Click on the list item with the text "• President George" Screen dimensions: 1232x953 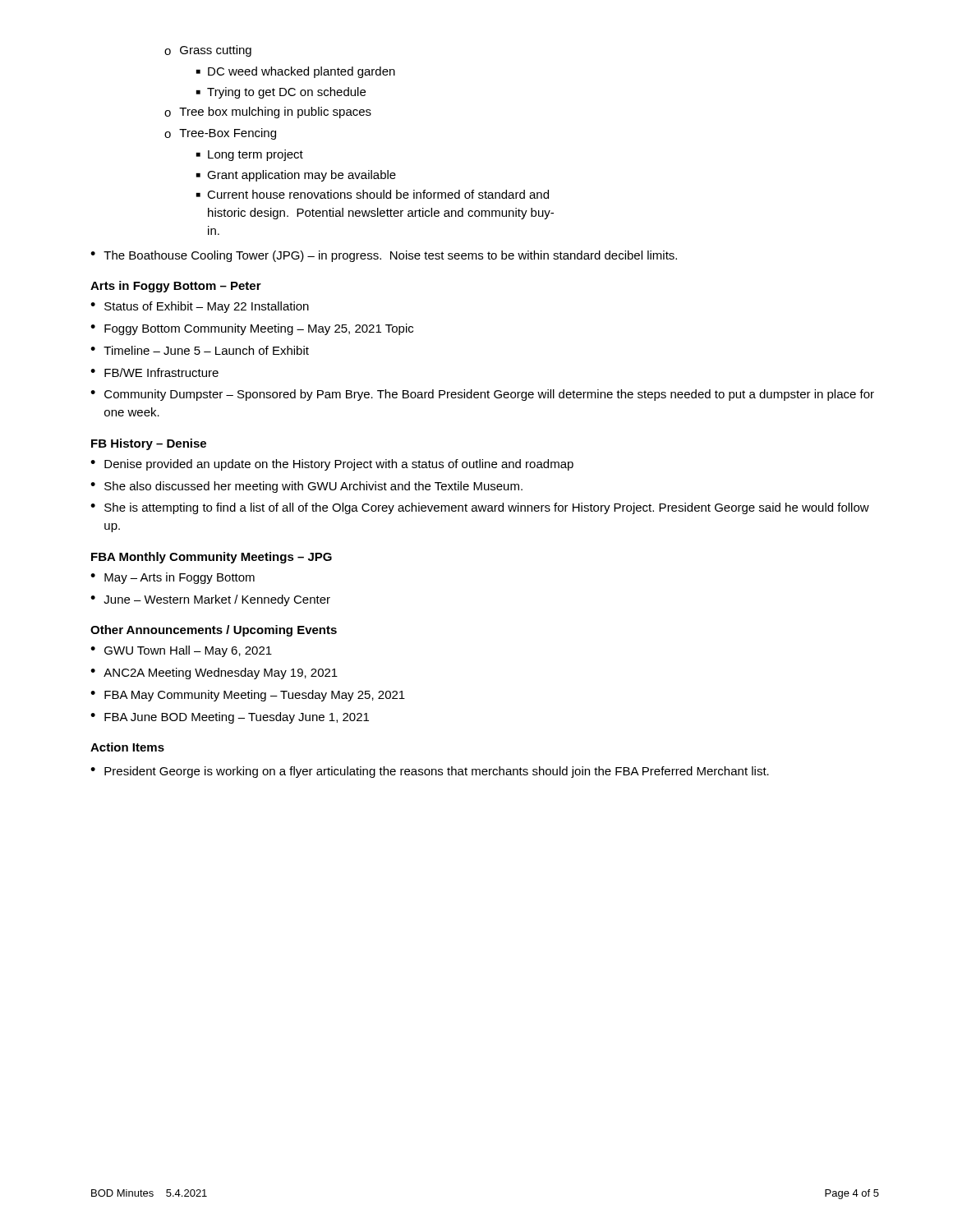(x=430, y=771)
